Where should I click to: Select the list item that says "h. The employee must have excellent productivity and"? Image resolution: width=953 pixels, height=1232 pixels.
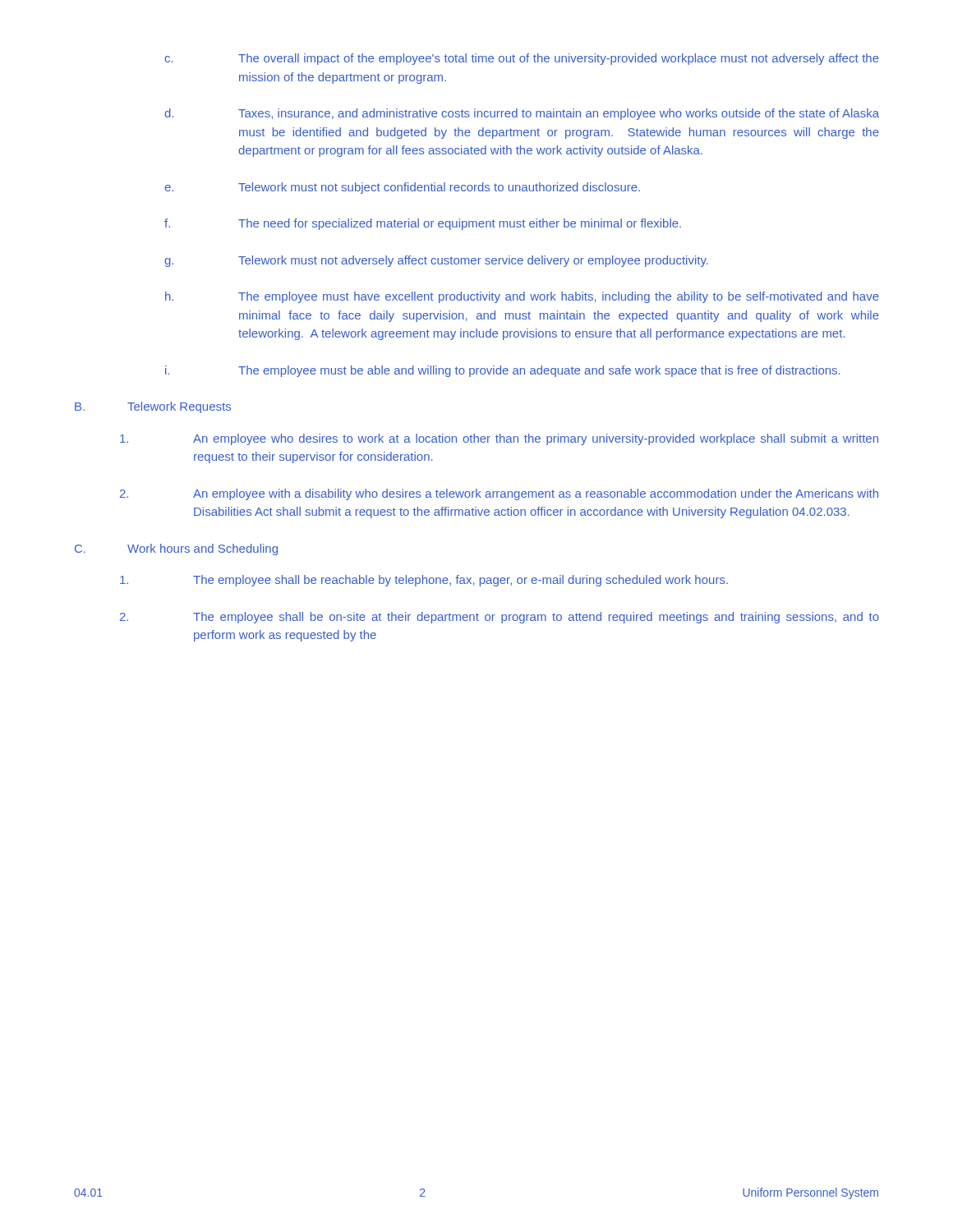(x=522, y=315)
